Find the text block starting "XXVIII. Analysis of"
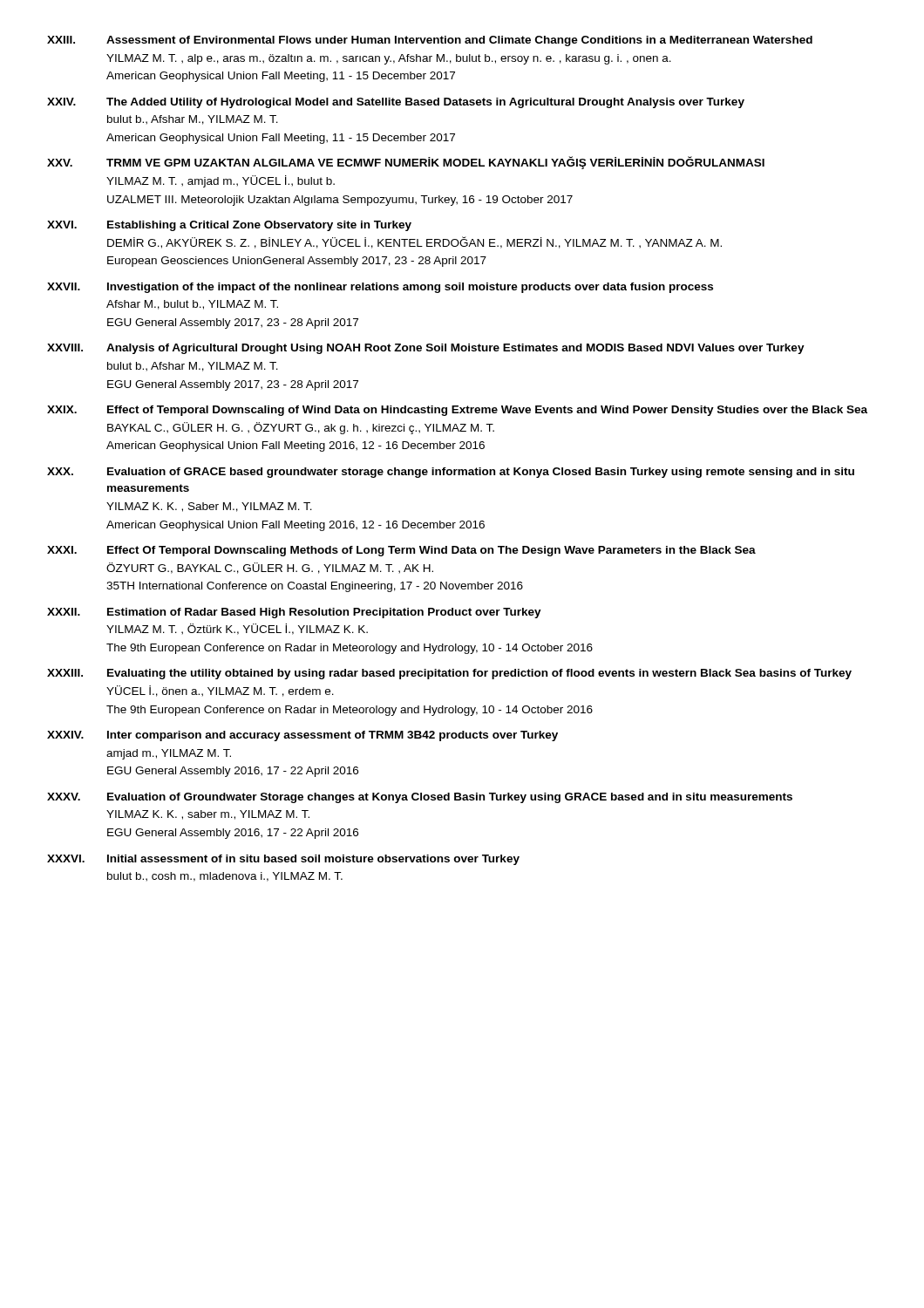The width and height of the screenshot is (924, 1308). 426,349
